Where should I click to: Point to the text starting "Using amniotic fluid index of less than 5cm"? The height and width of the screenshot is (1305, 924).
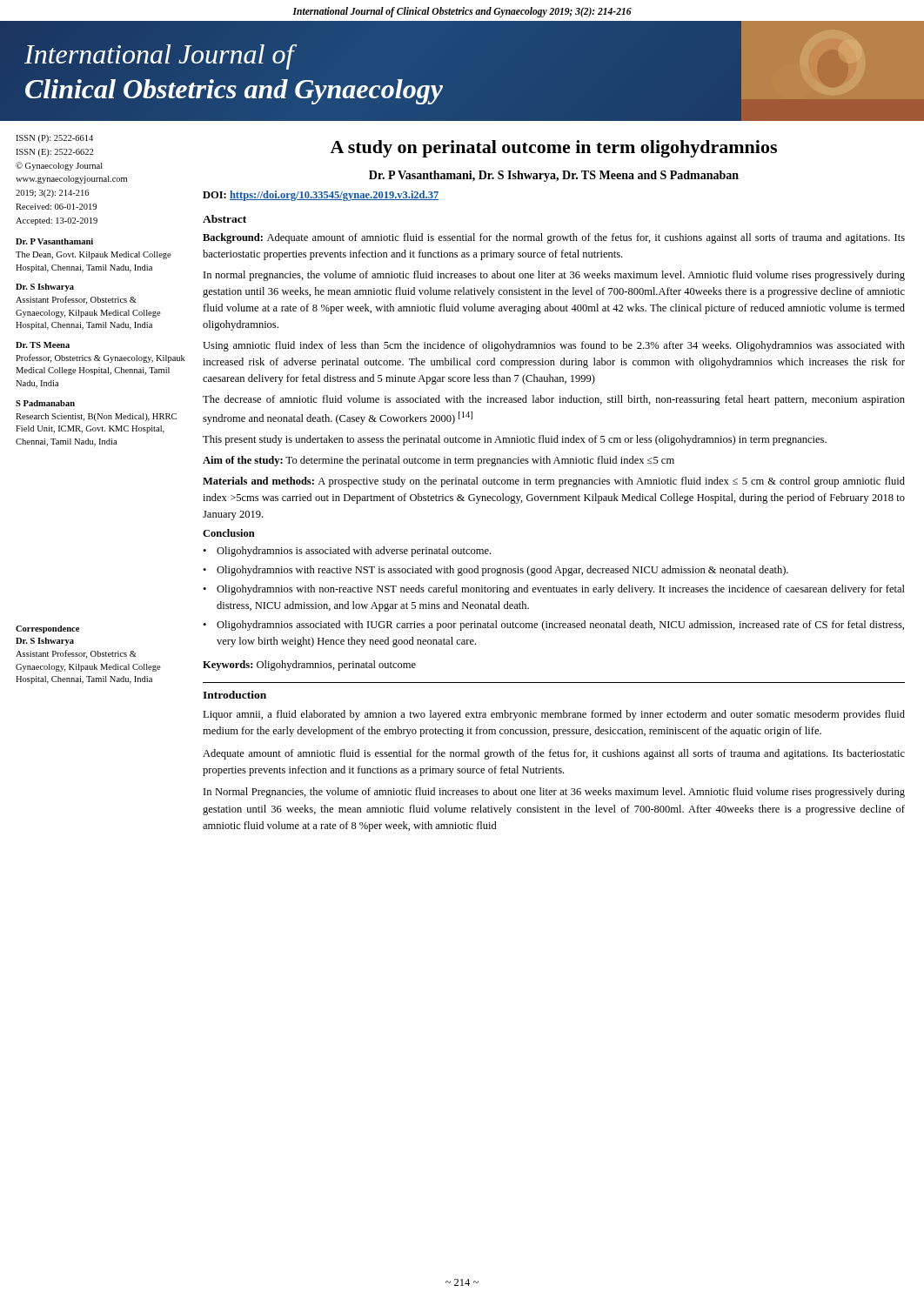(554, 362)
